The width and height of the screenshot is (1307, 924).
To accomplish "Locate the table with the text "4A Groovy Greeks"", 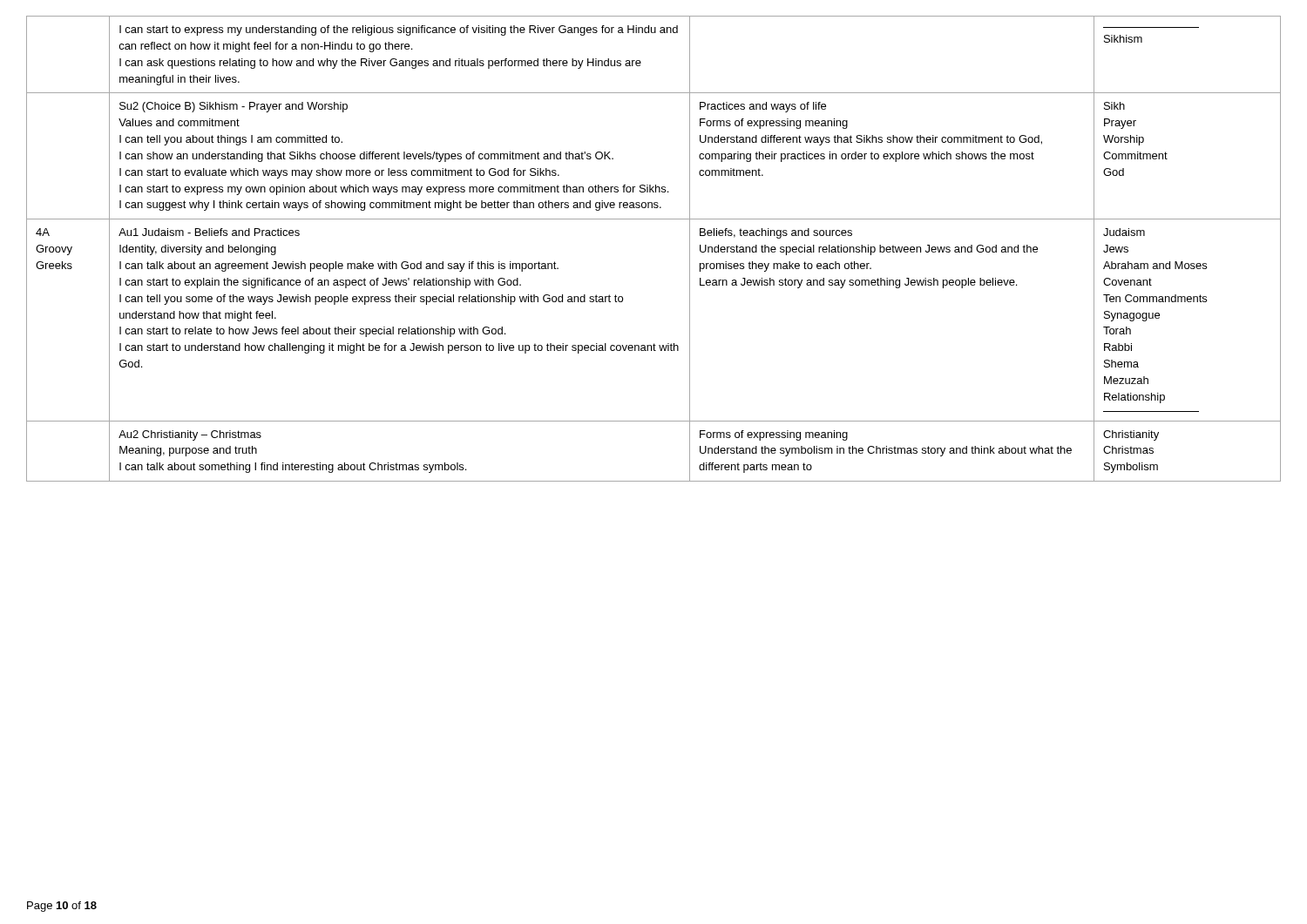I will [x=654, y=249].
